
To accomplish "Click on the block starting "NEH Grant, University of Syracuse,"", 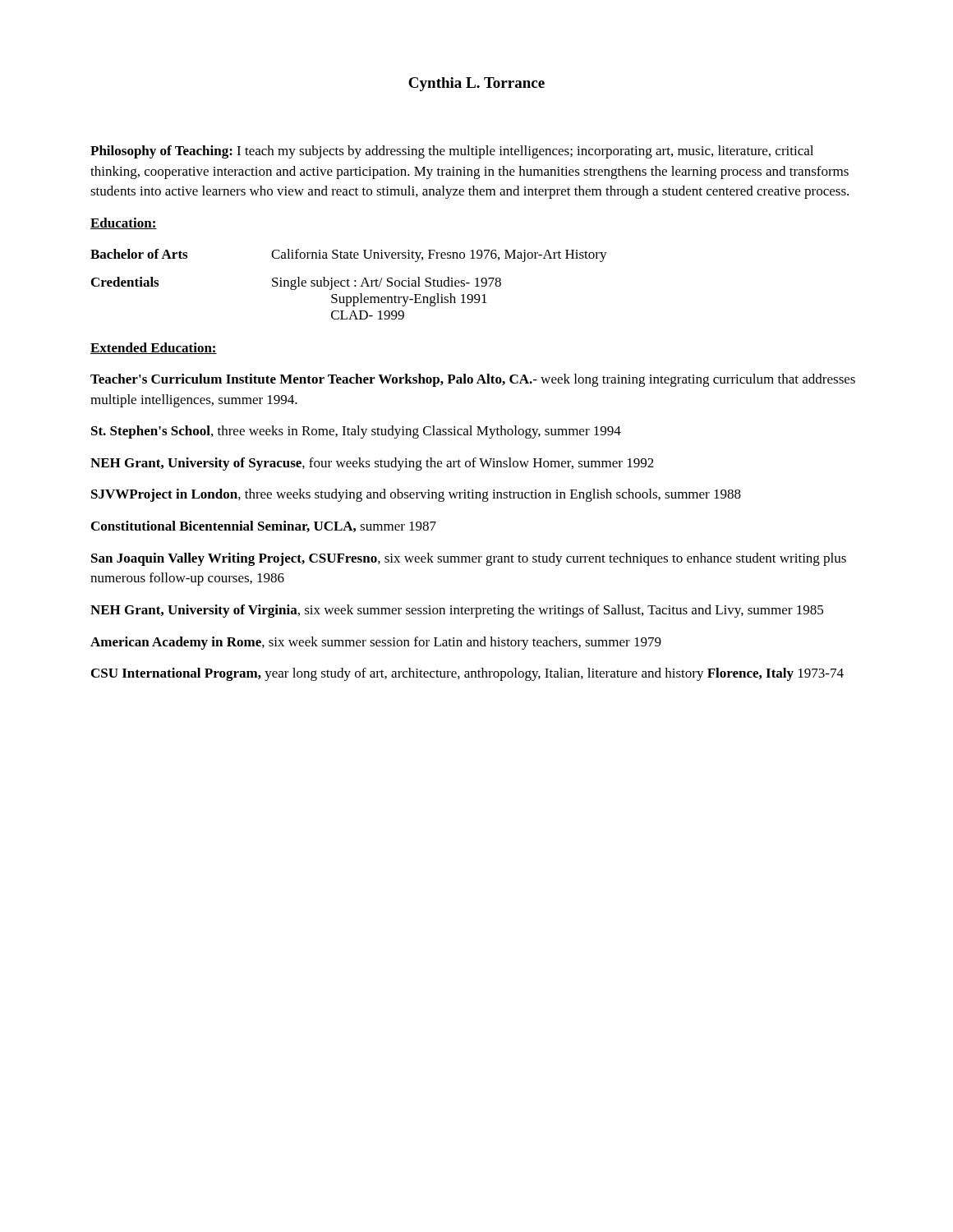I will (x=372, y=463).
